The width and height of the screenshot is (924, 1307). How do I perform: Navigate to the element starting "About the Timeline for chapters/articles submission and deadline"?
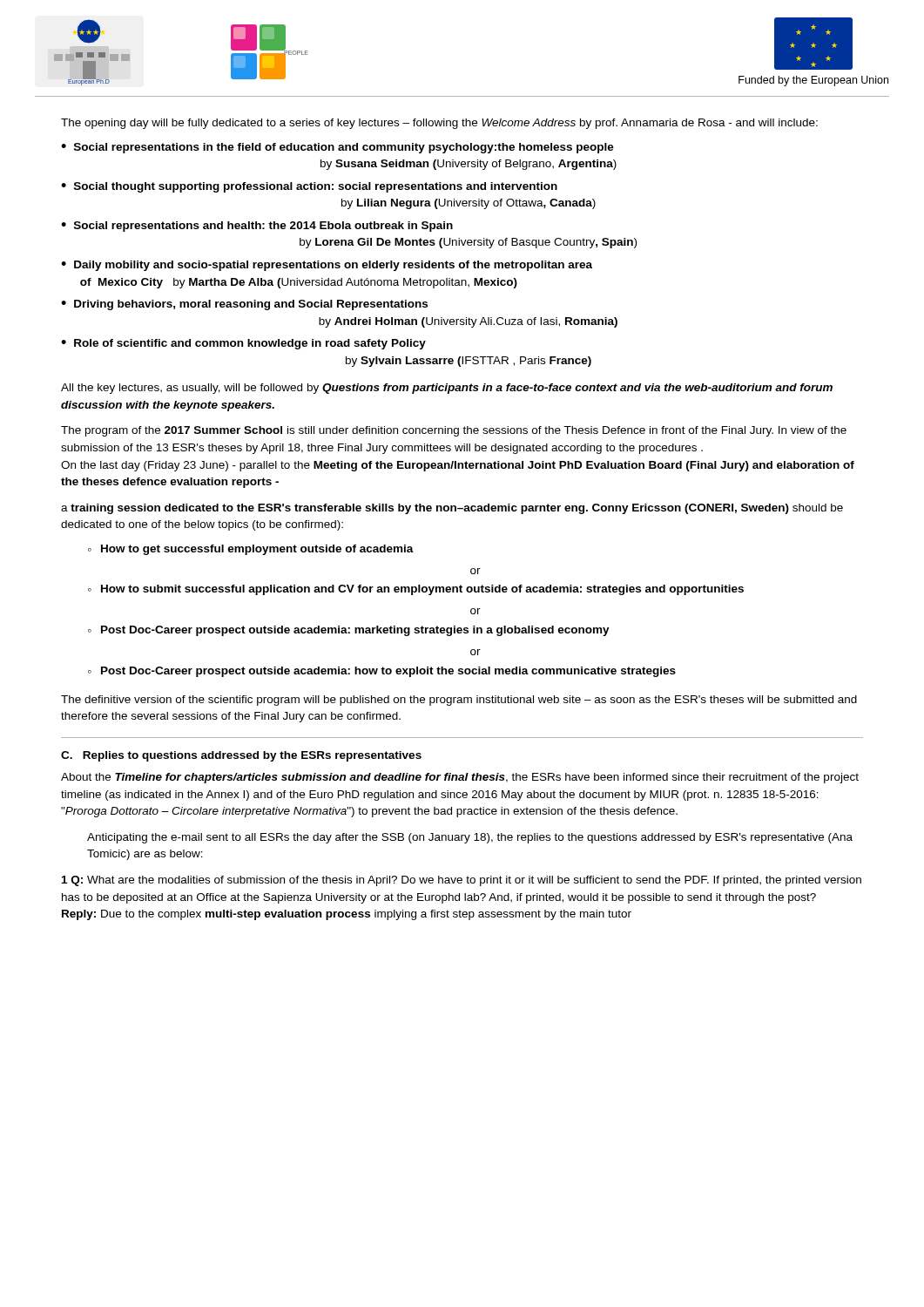[460, 794]
